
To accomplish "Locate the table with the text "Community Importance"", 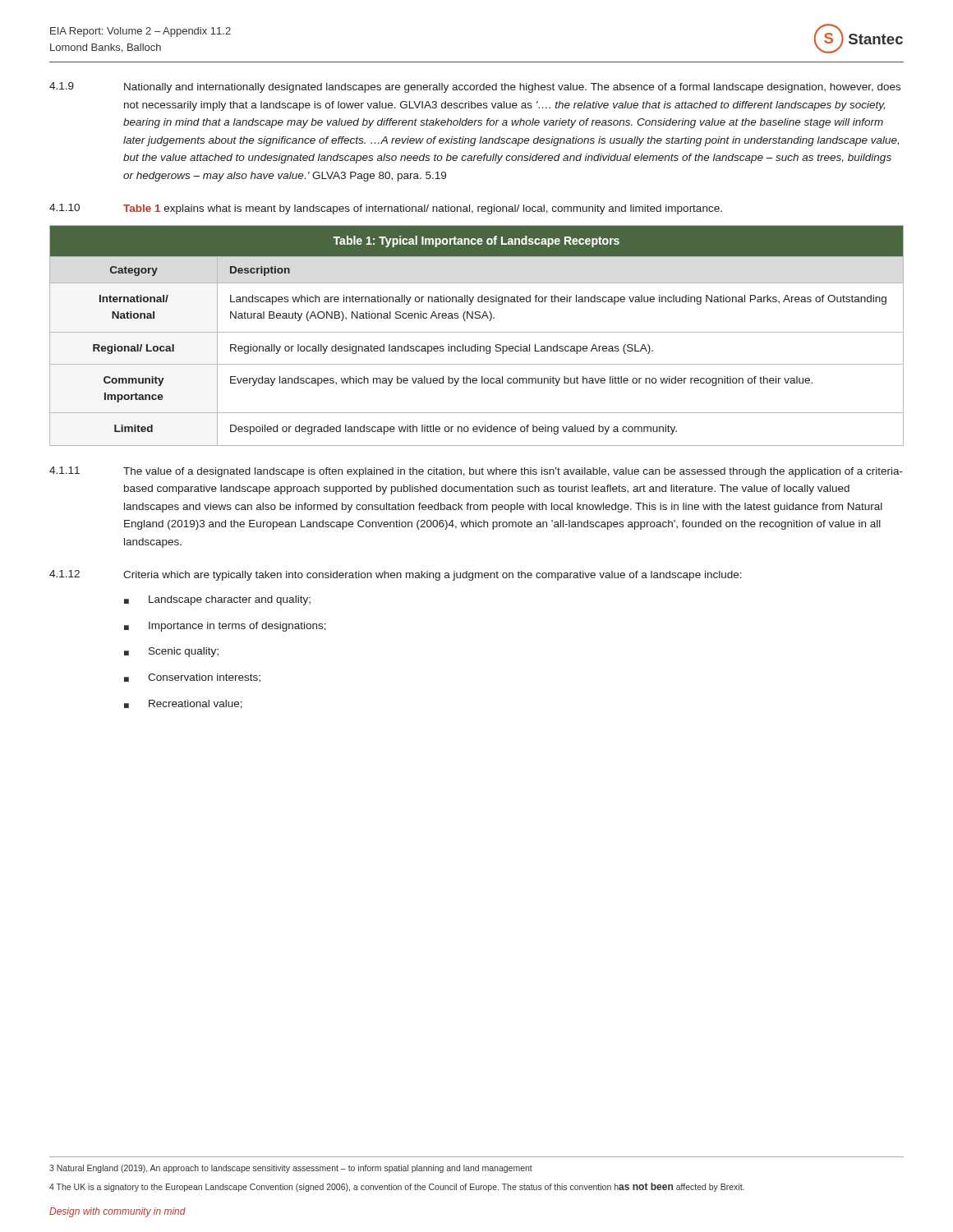I will pyautogui.click(x=476, y=335).
